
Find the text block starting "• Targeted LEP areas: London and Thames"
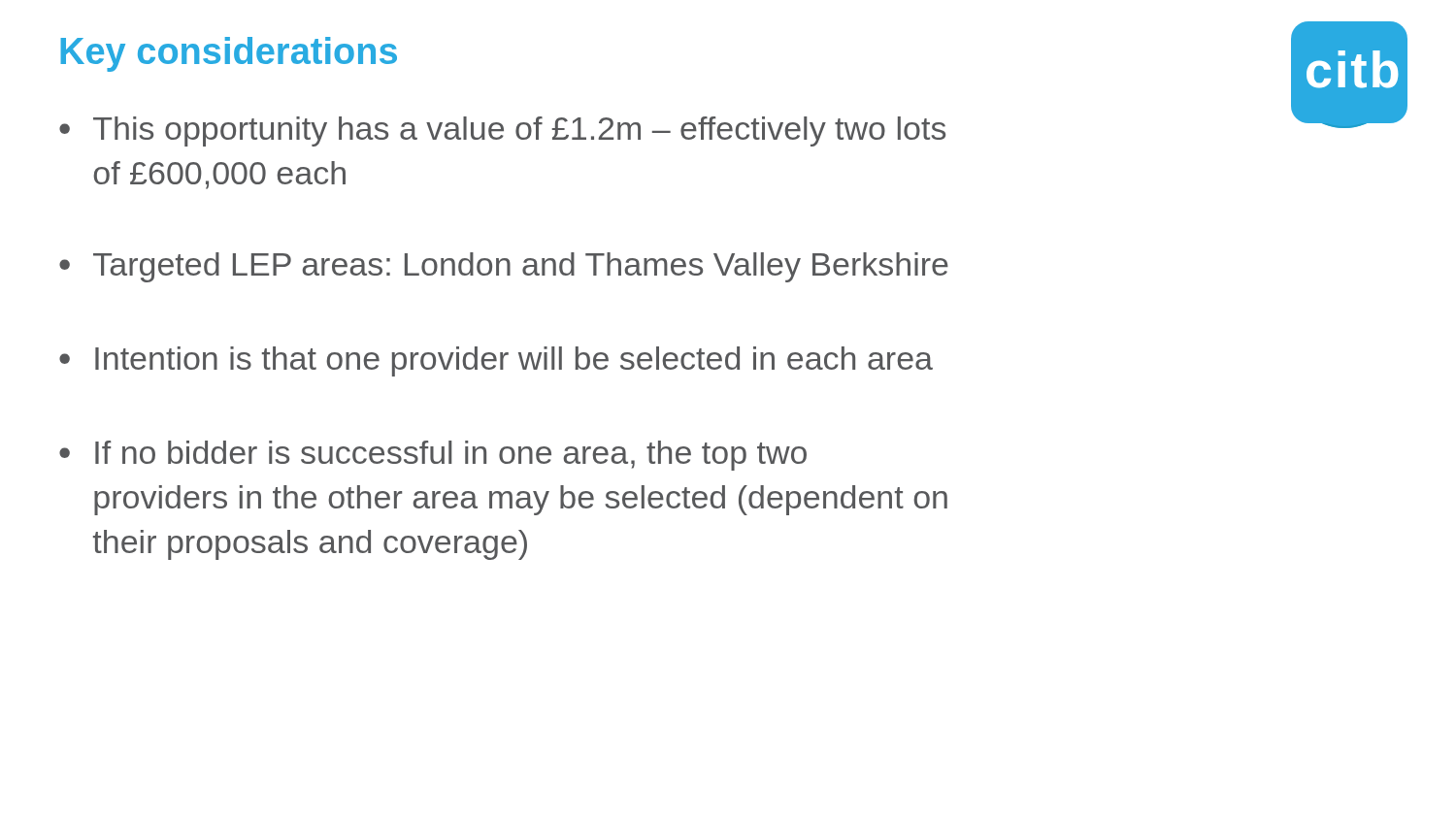[728, 266]
